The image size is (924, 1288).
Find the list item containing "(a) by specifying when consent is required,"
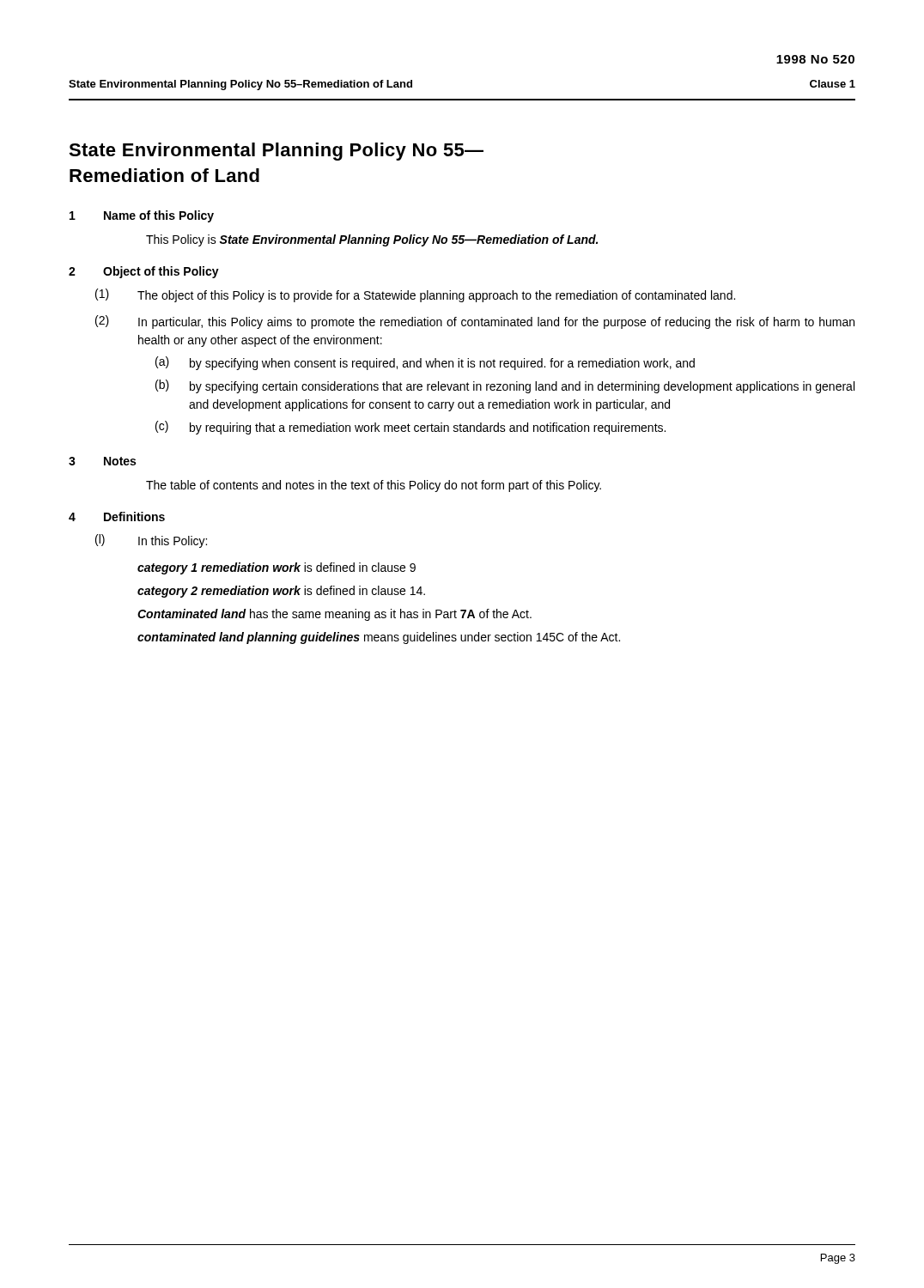click(496, 364)
